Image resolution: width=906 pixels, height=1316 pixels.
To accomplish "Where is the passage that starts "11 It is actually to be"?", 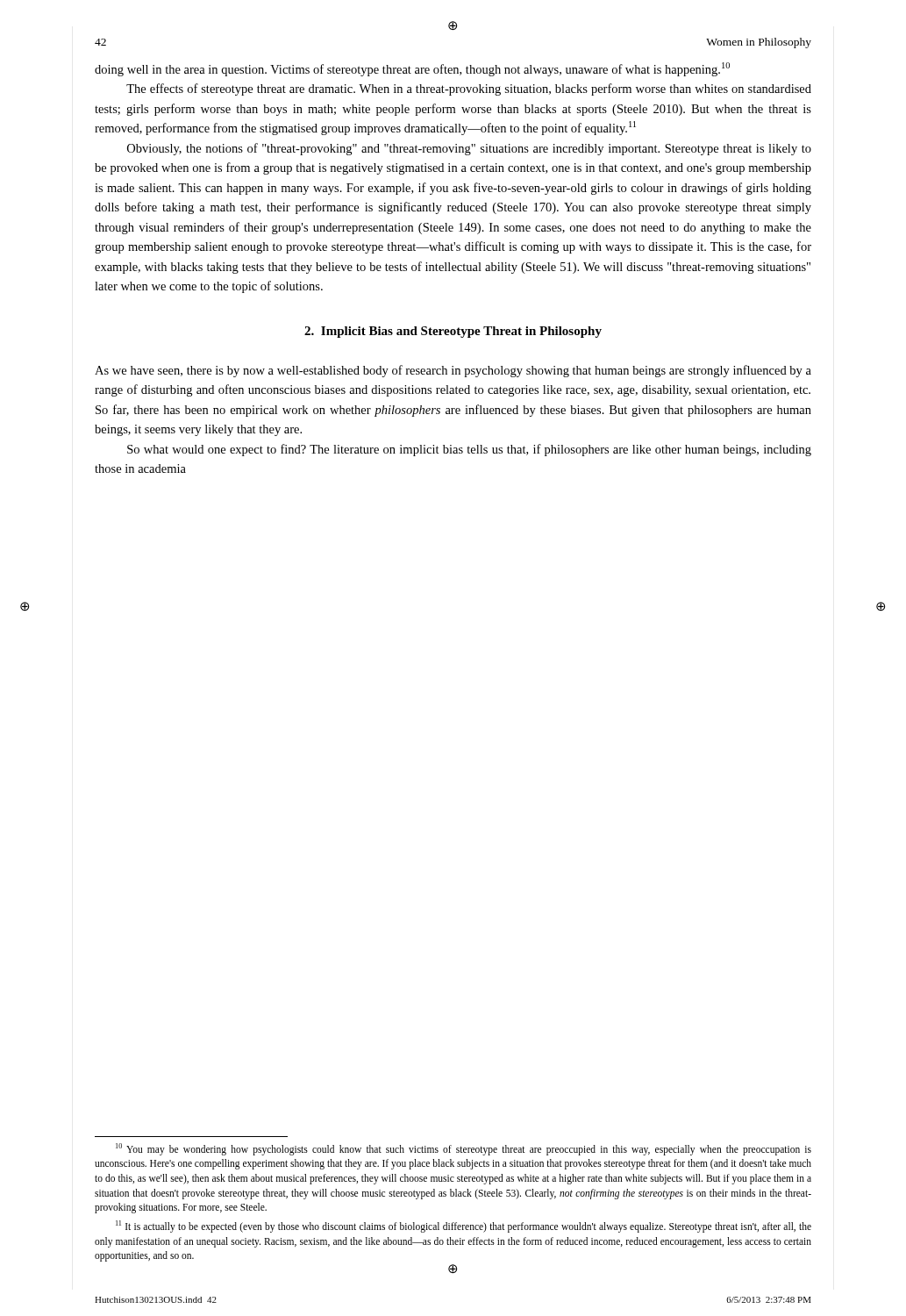I will pos(453,1241).
